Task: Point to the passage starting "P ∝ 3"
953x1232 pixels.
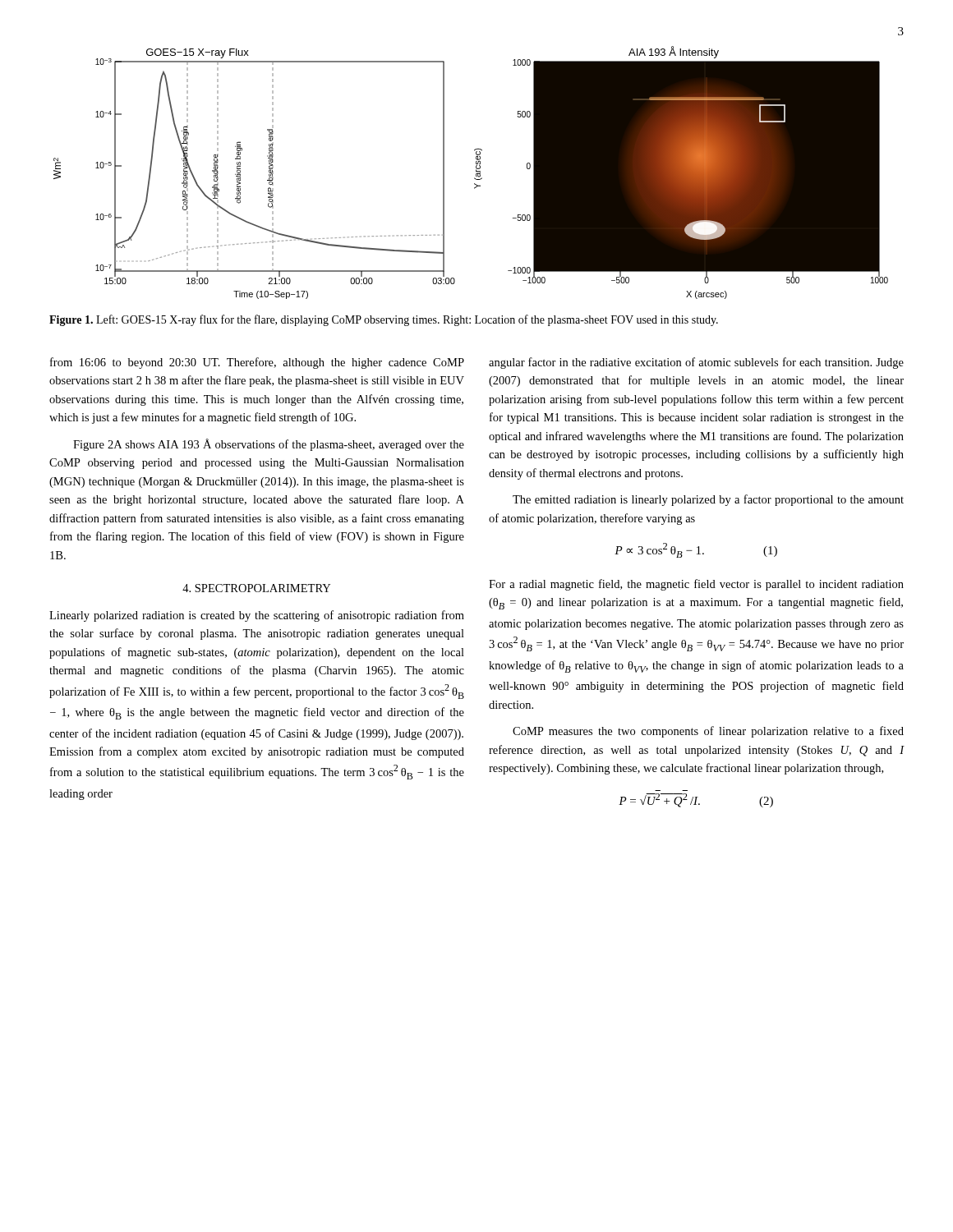Action: coord(696,550)
